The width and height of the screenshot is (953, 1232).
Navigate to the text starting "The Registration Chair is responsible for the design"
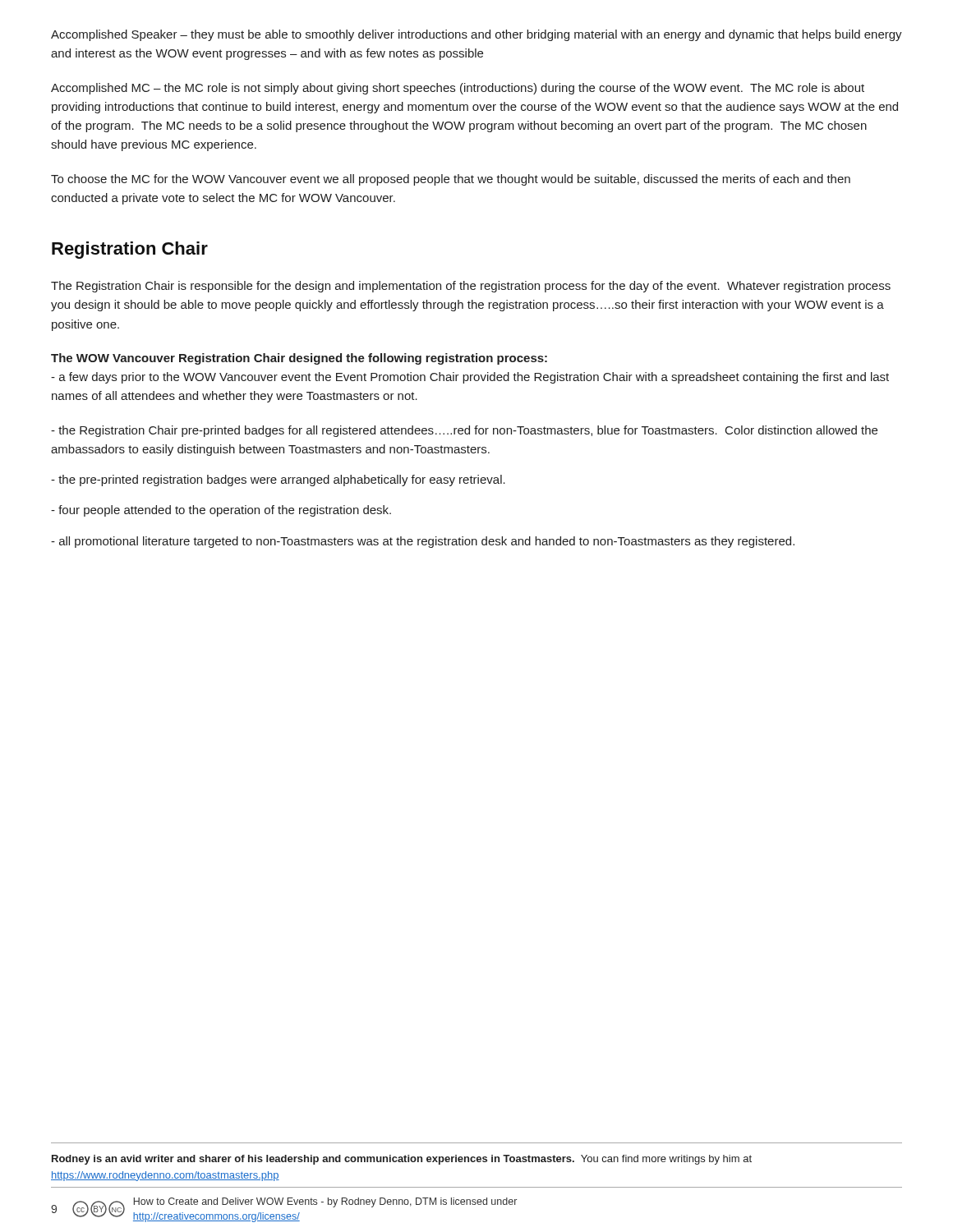(x=471, y=304)
